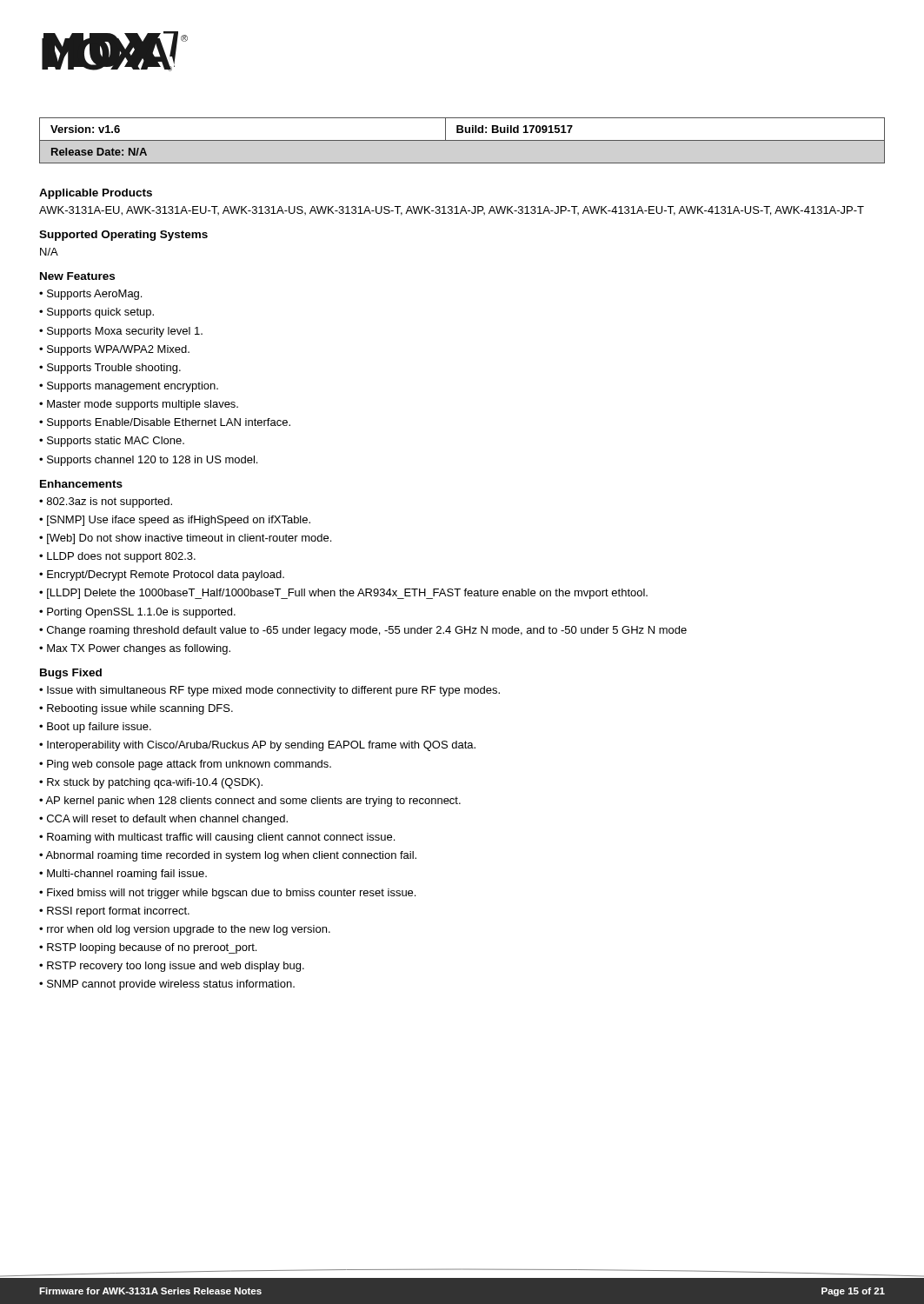Select the list item with the text "• CCA will reset to default when"
This screenshot has height=1304, width=924.
[164, 818]
